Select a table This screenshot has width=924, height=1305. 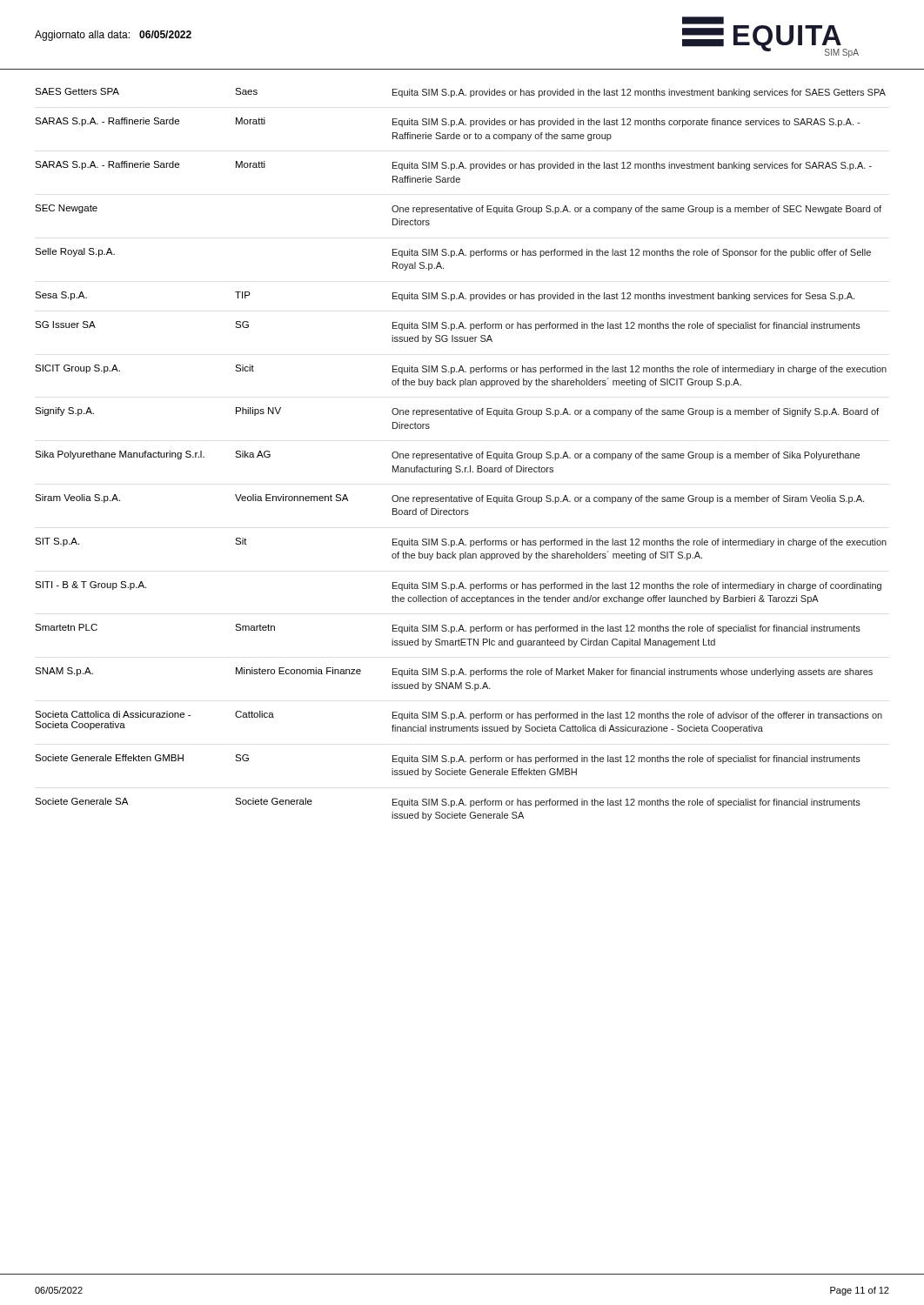click(462, 454)
